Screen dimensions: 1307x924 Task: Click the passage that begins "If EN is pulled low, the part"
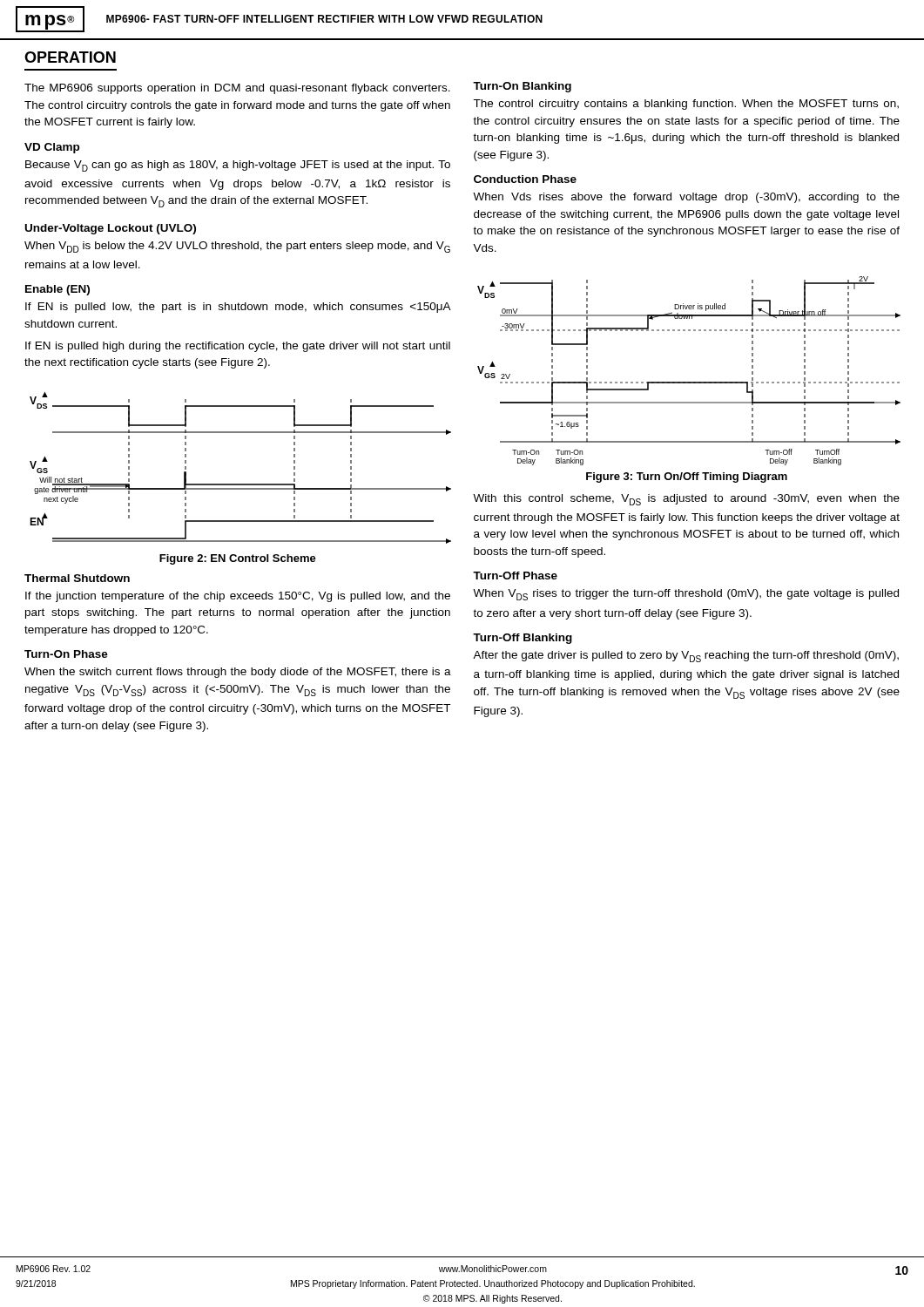(x=238, y=335)
